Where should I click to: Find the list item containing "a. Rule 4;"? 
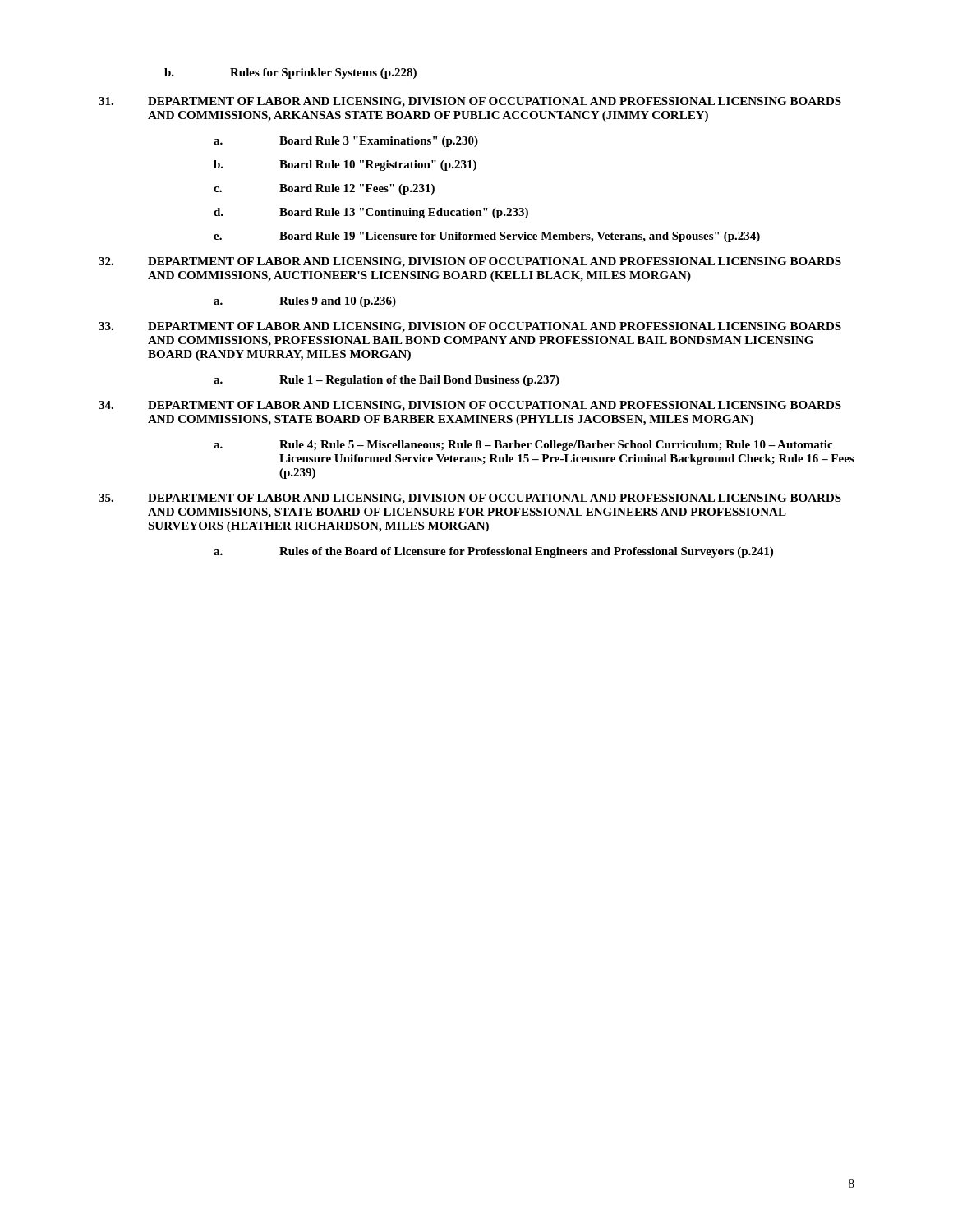(x=534, y=459)
